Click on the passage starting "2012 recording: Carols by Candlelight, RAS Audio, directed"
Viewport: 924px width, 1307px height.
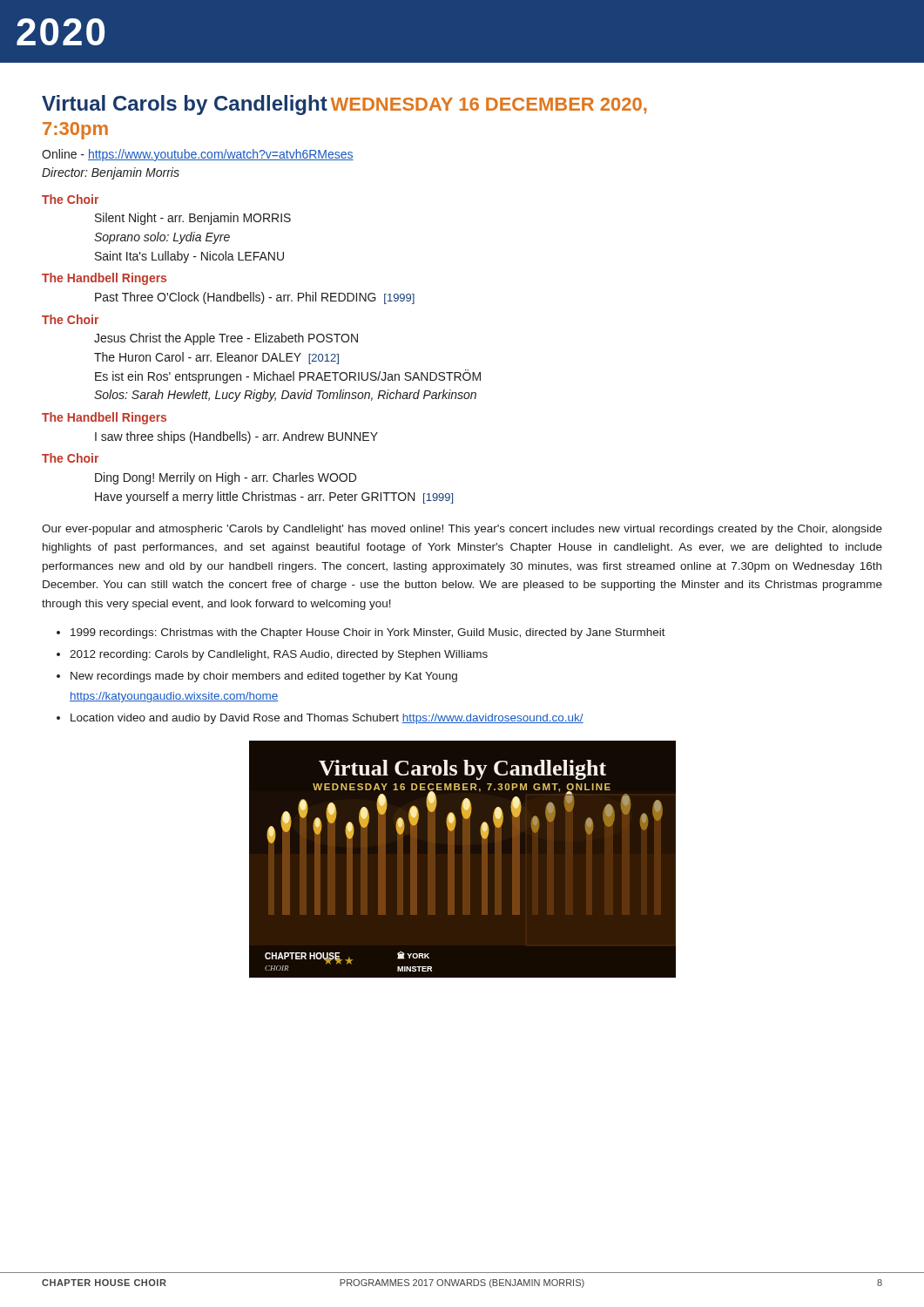tap(279, 654)
